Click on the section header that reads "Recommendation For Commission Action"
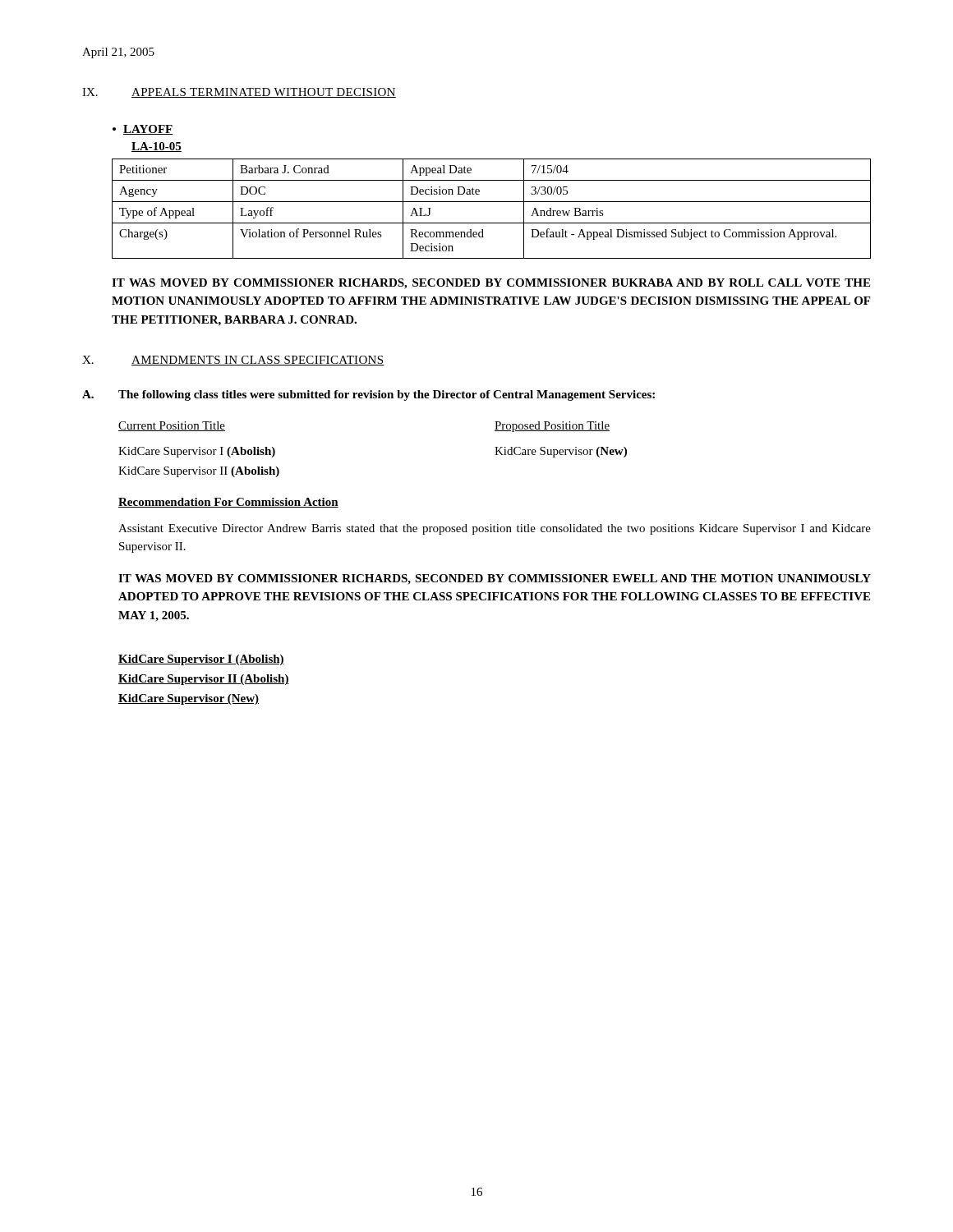 pyautogui.click(x=228, y=502)
